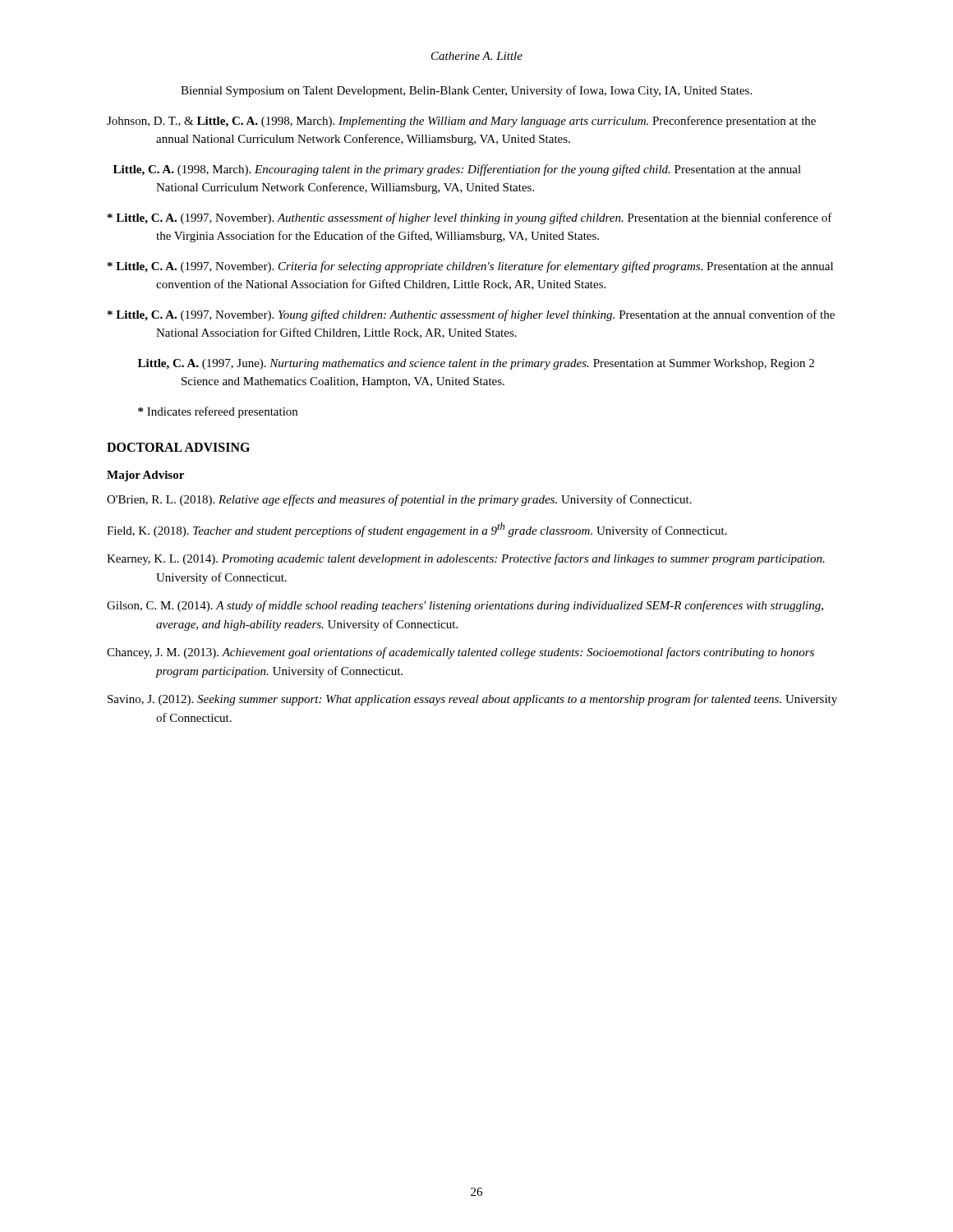Point to the element starting "Savino, J. (2012). Seeking summer"
The image size is (953, 1232).
[x=472, y=708]
